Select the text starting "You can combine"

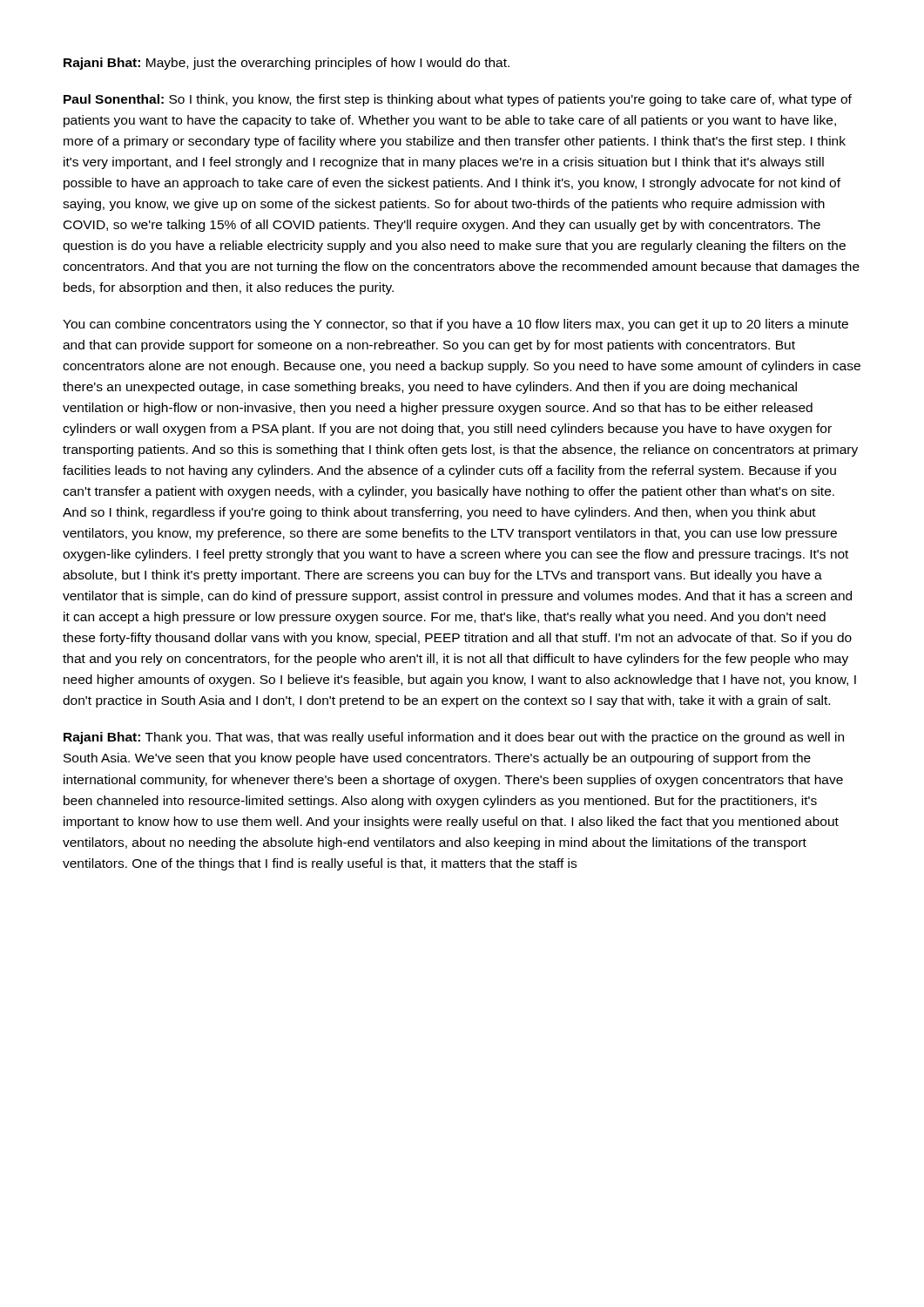pos(462,512)
